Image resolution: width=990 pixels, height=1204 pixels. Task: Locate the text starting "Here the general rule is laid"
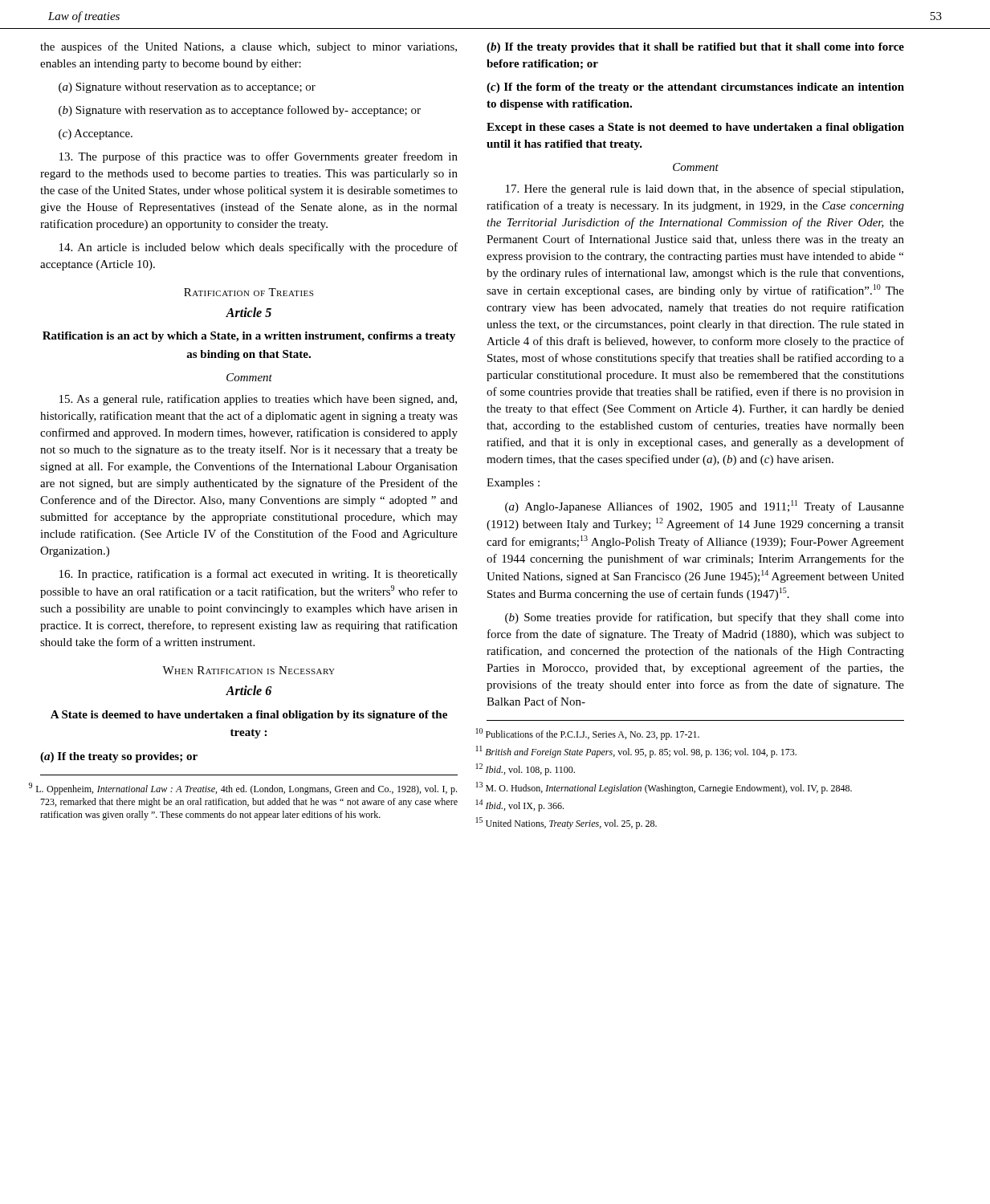point(695,324)
